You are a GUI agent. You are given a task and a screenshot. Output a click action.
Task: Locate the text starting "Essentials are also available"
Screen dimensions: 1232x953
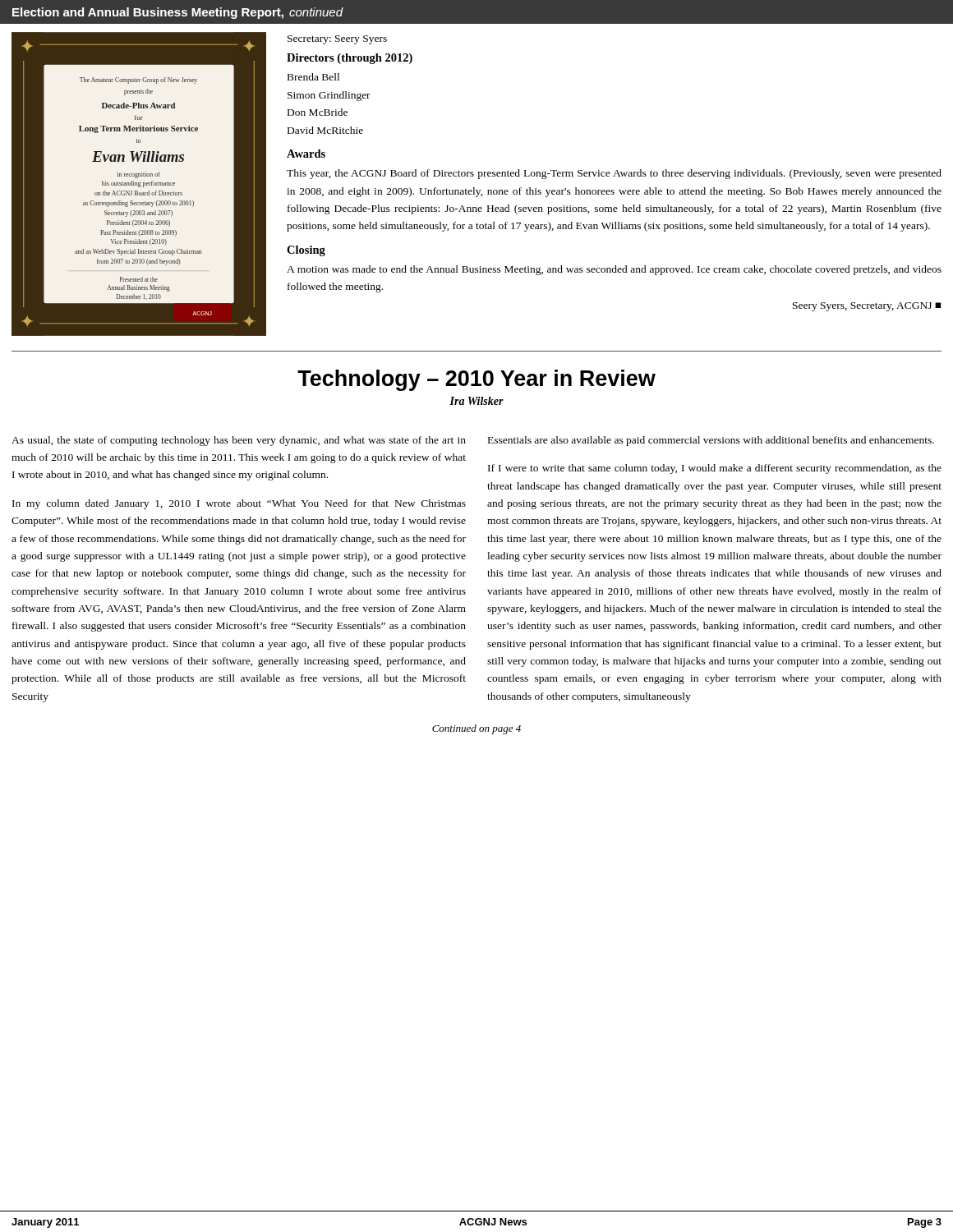[714, 568]
